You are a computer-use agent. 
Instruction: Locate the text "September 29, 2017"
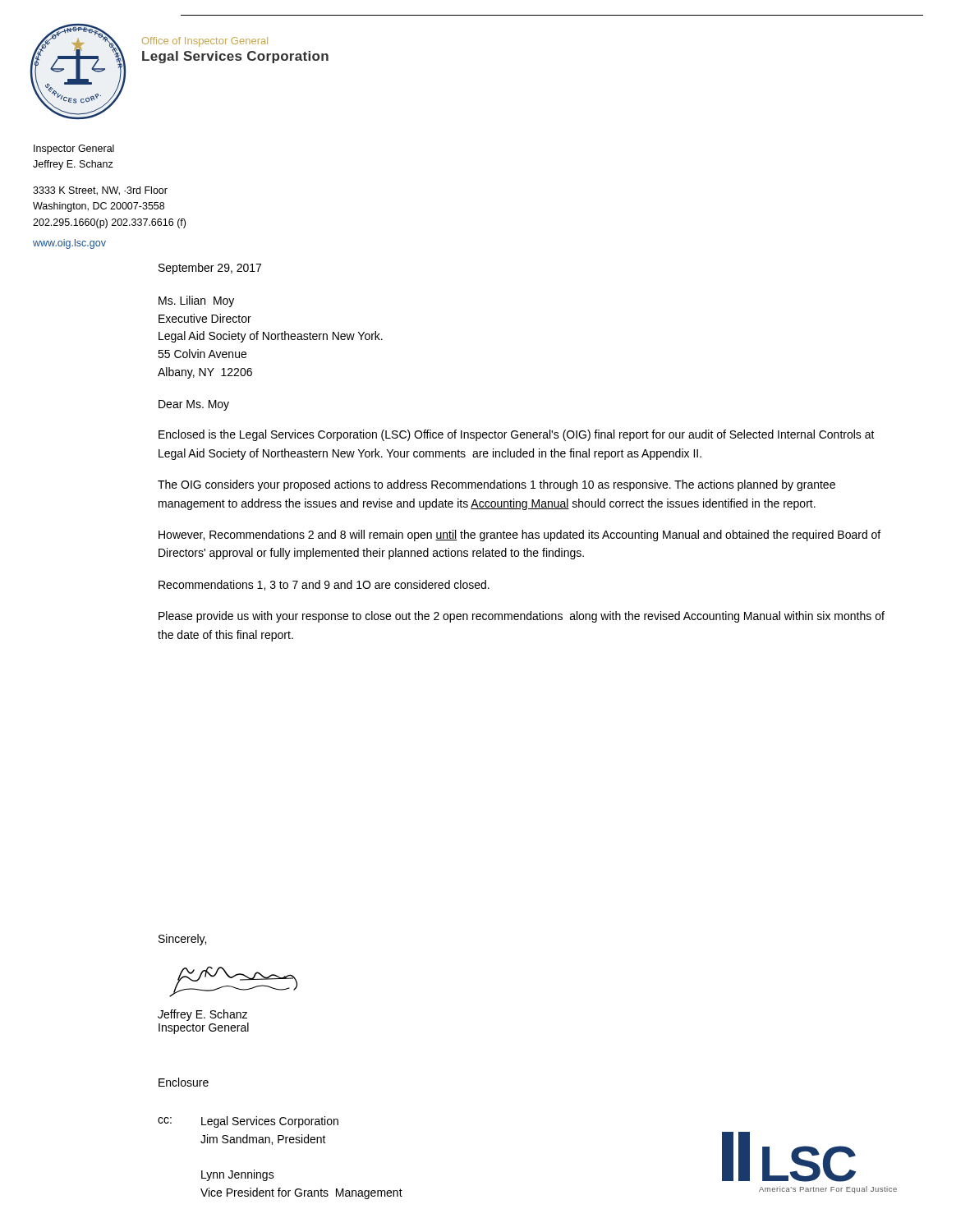point(210,268)
